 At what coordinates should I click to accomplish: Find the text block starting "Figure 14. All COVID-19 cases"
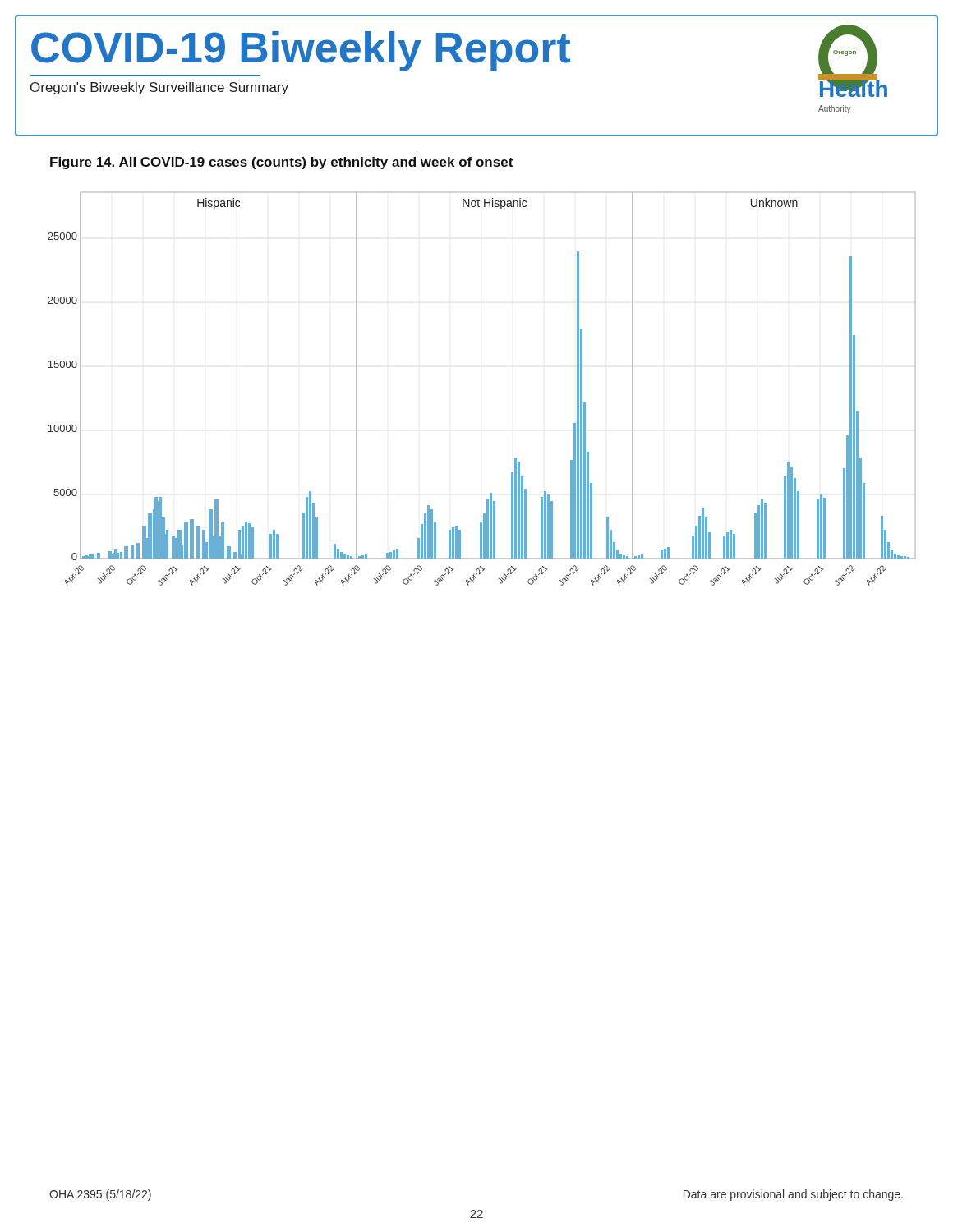281,162
